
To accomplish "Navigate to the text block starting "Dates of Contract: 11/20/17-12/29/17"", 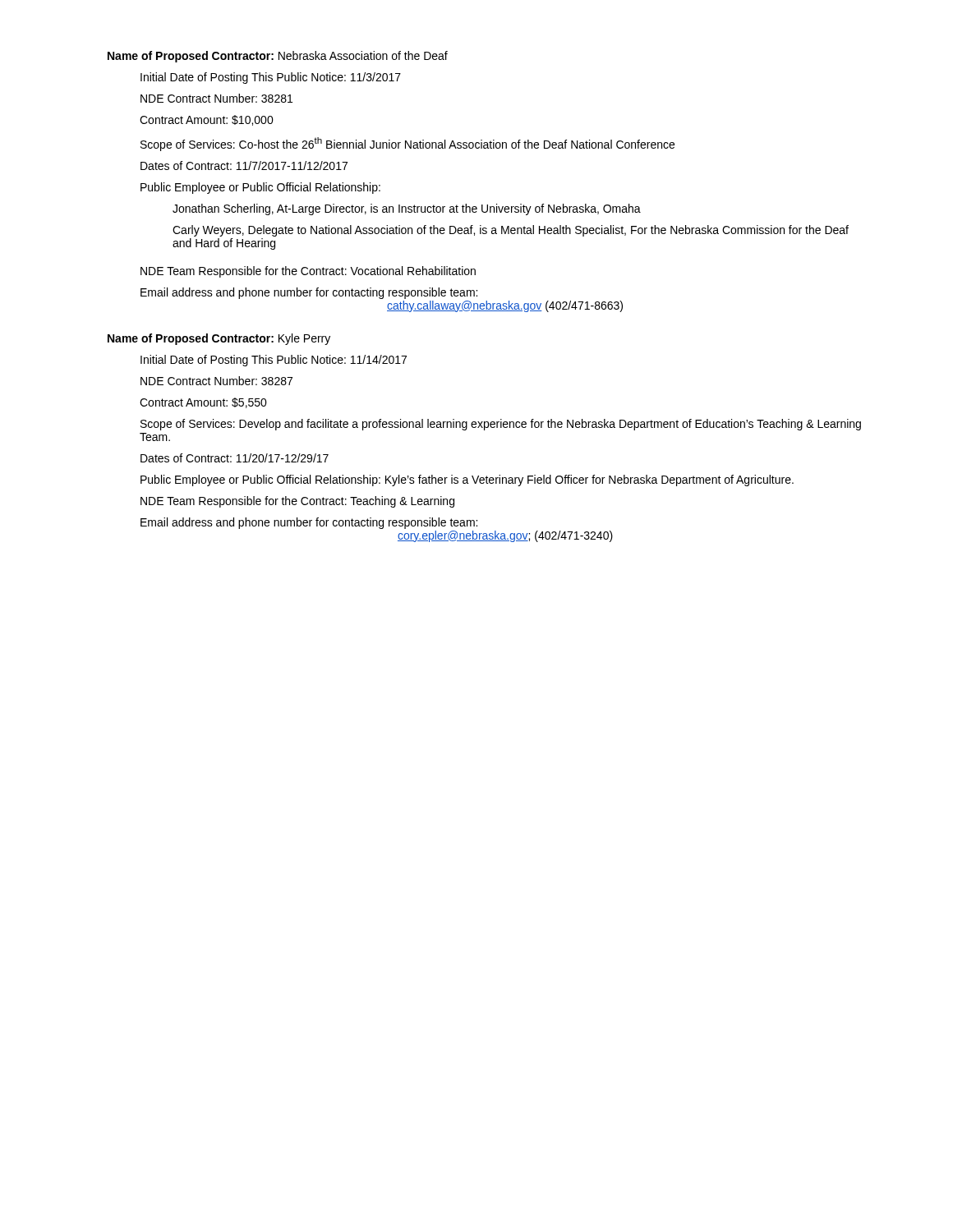I will pos(234,458).
